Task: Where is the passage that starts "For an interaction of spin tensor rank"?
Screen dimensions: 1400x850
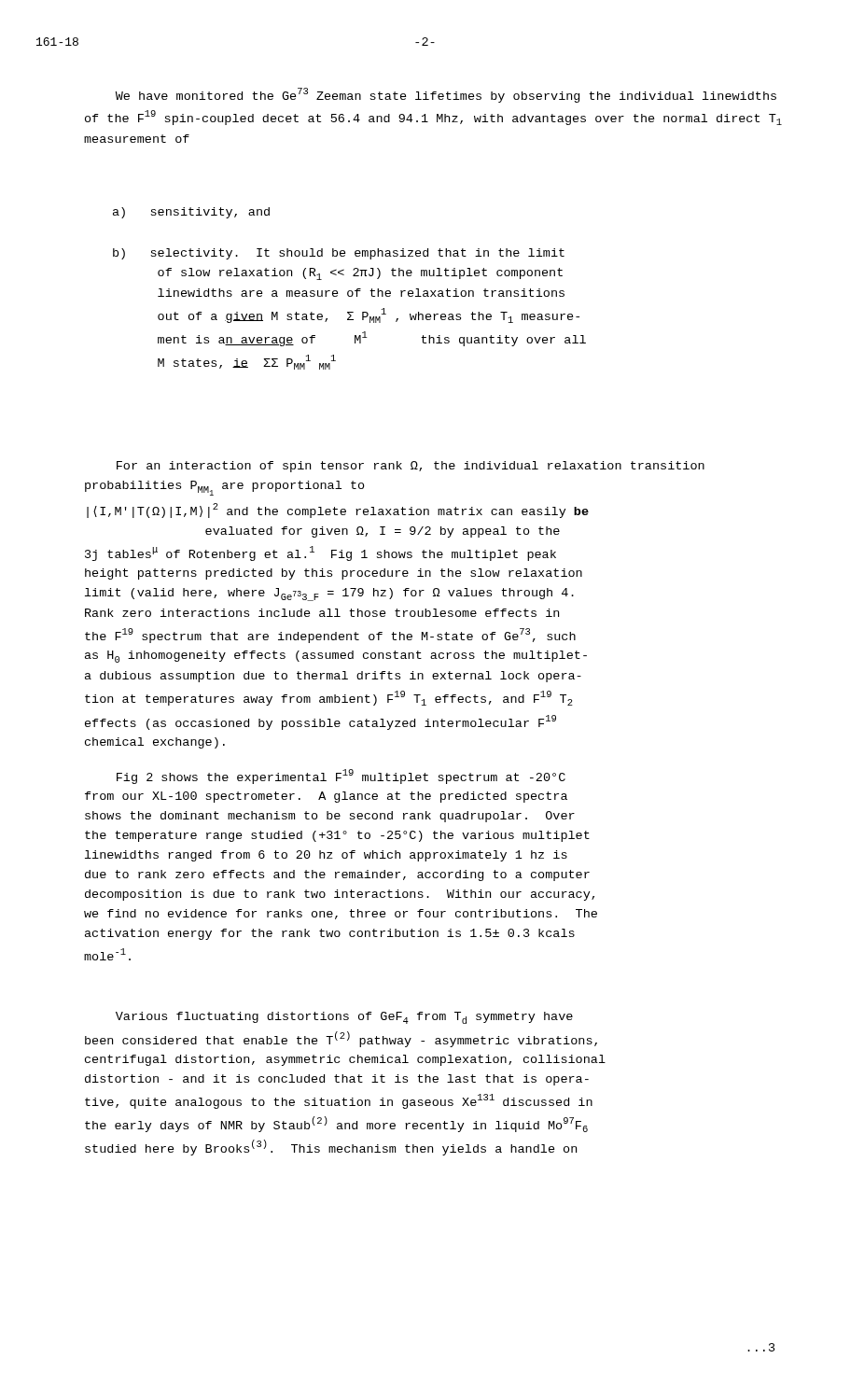Action: tap(434, 605)
